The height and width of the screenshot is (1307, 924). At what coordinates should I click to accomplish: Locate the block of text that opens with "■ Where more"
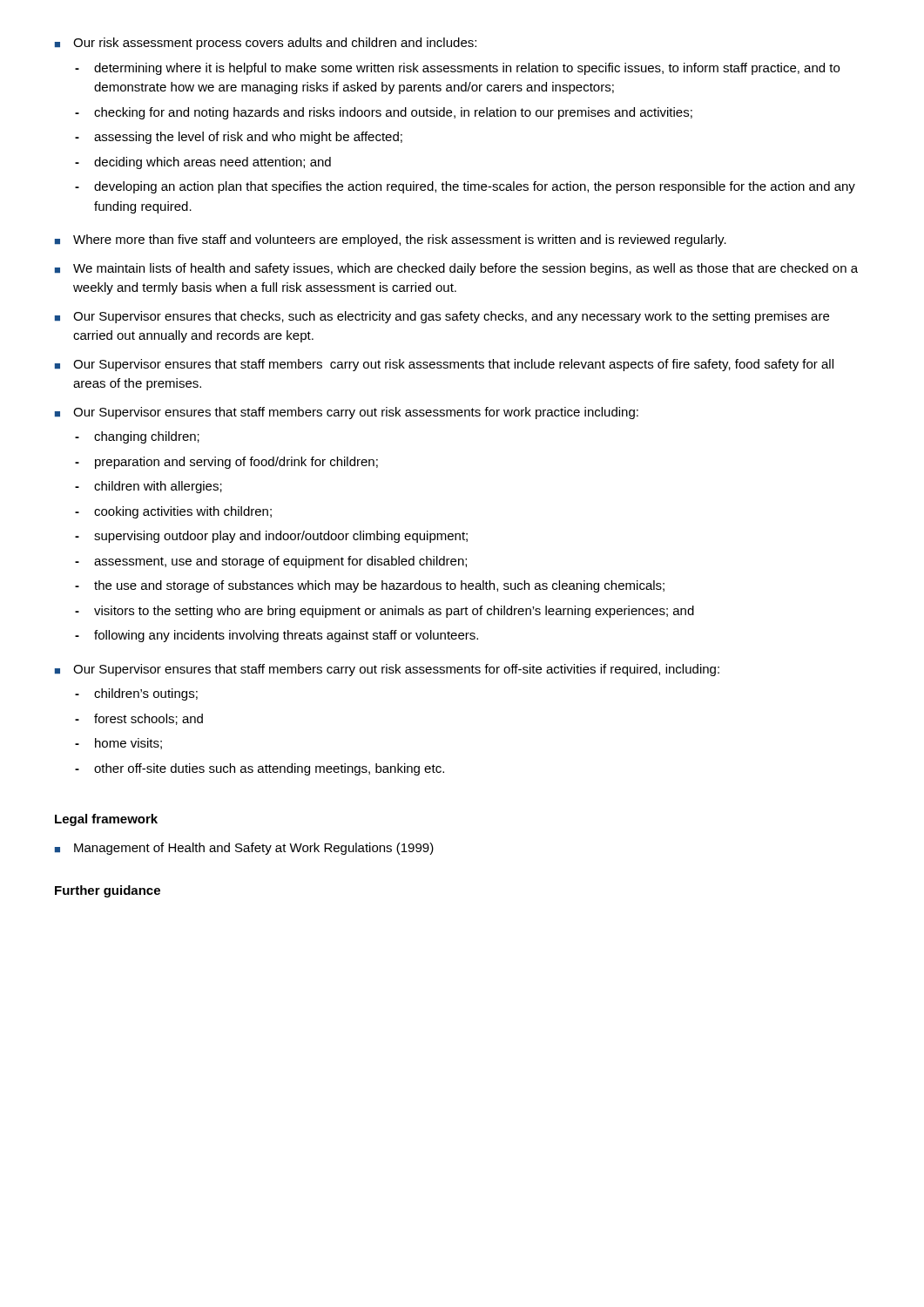390,240
